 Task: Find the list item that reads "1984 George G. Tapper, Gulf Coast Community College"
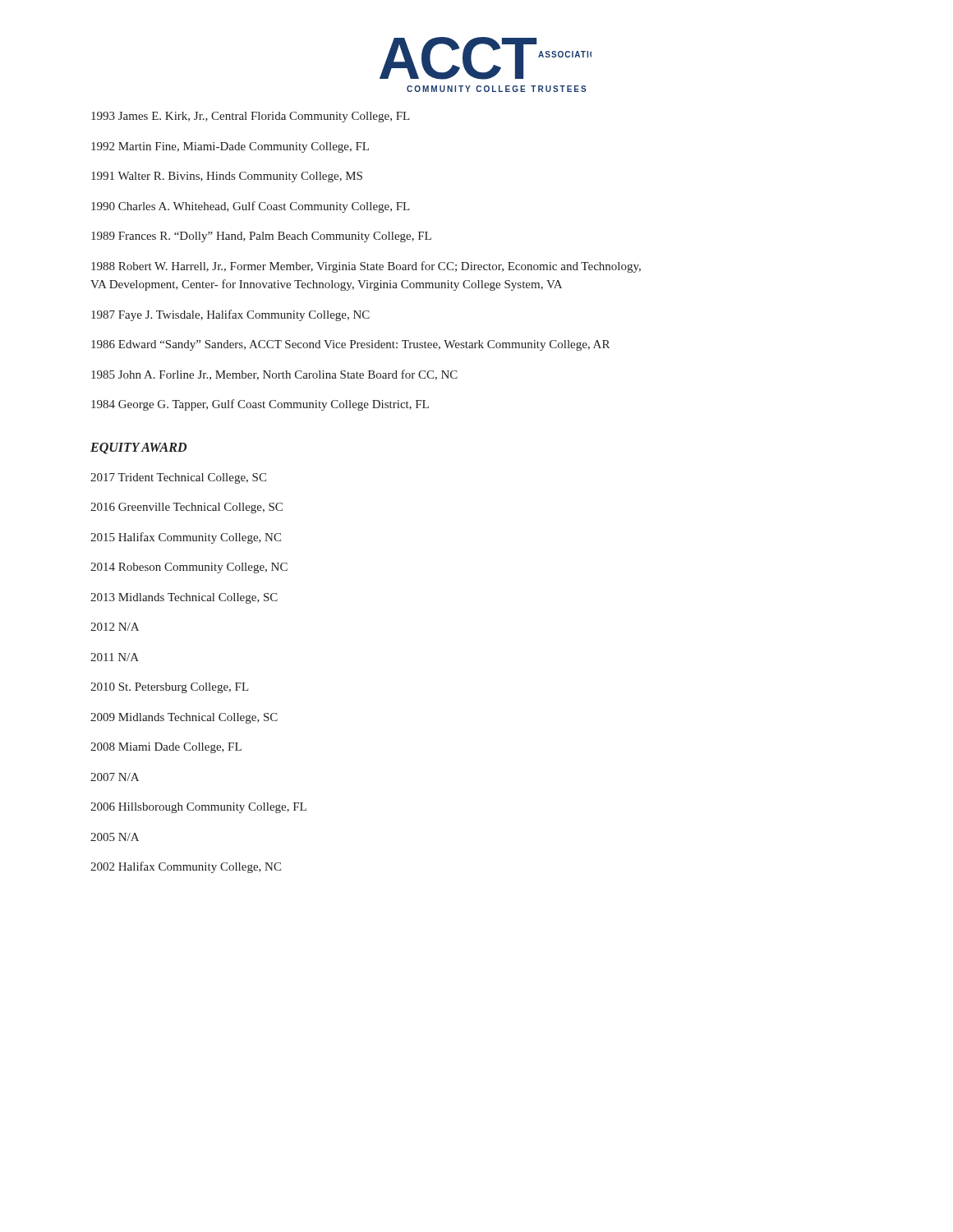260,404
